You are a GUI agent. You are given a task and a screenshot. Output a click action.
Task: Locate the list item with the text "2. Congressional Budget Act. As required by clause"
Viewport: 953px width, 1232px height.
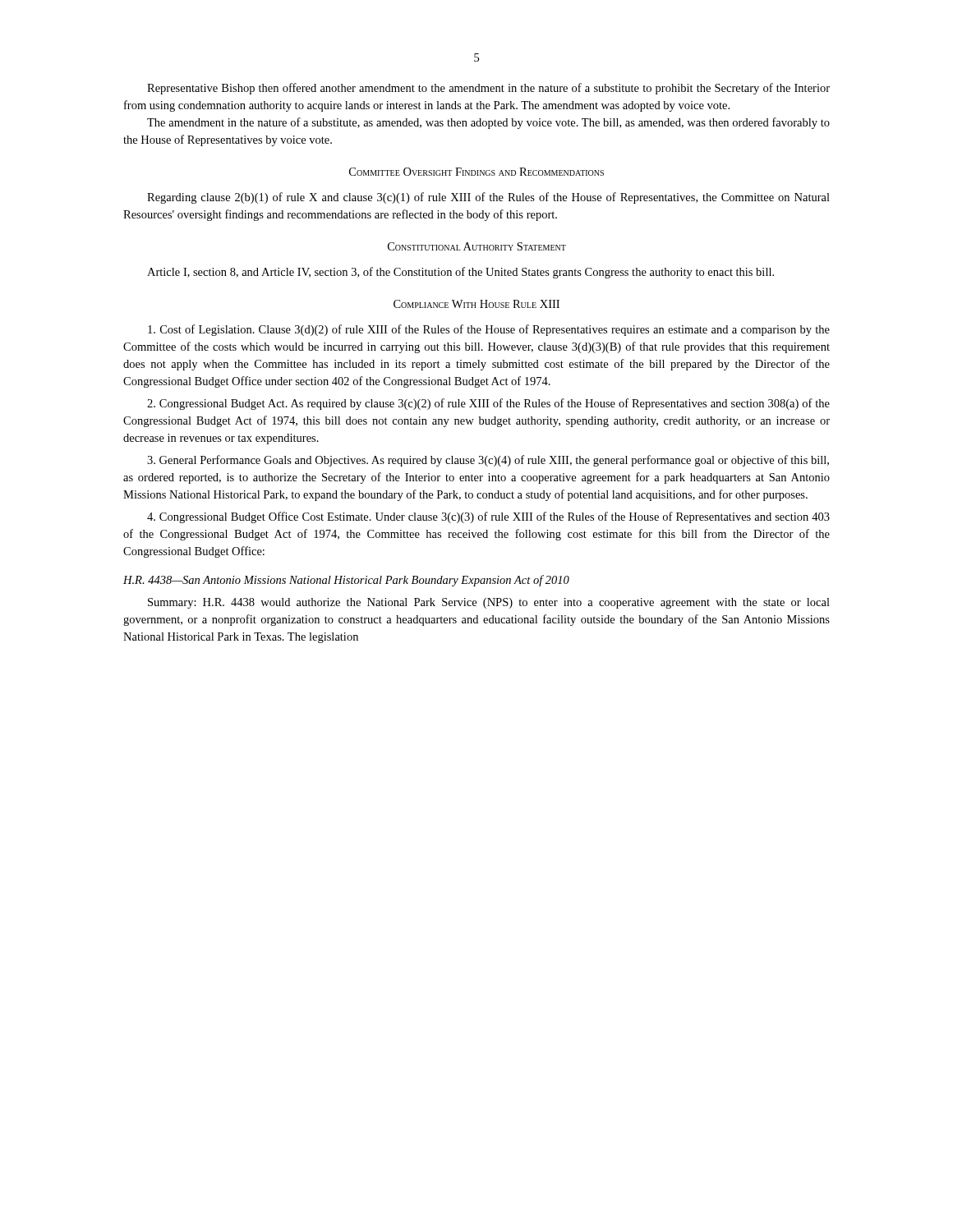(476, 421)
